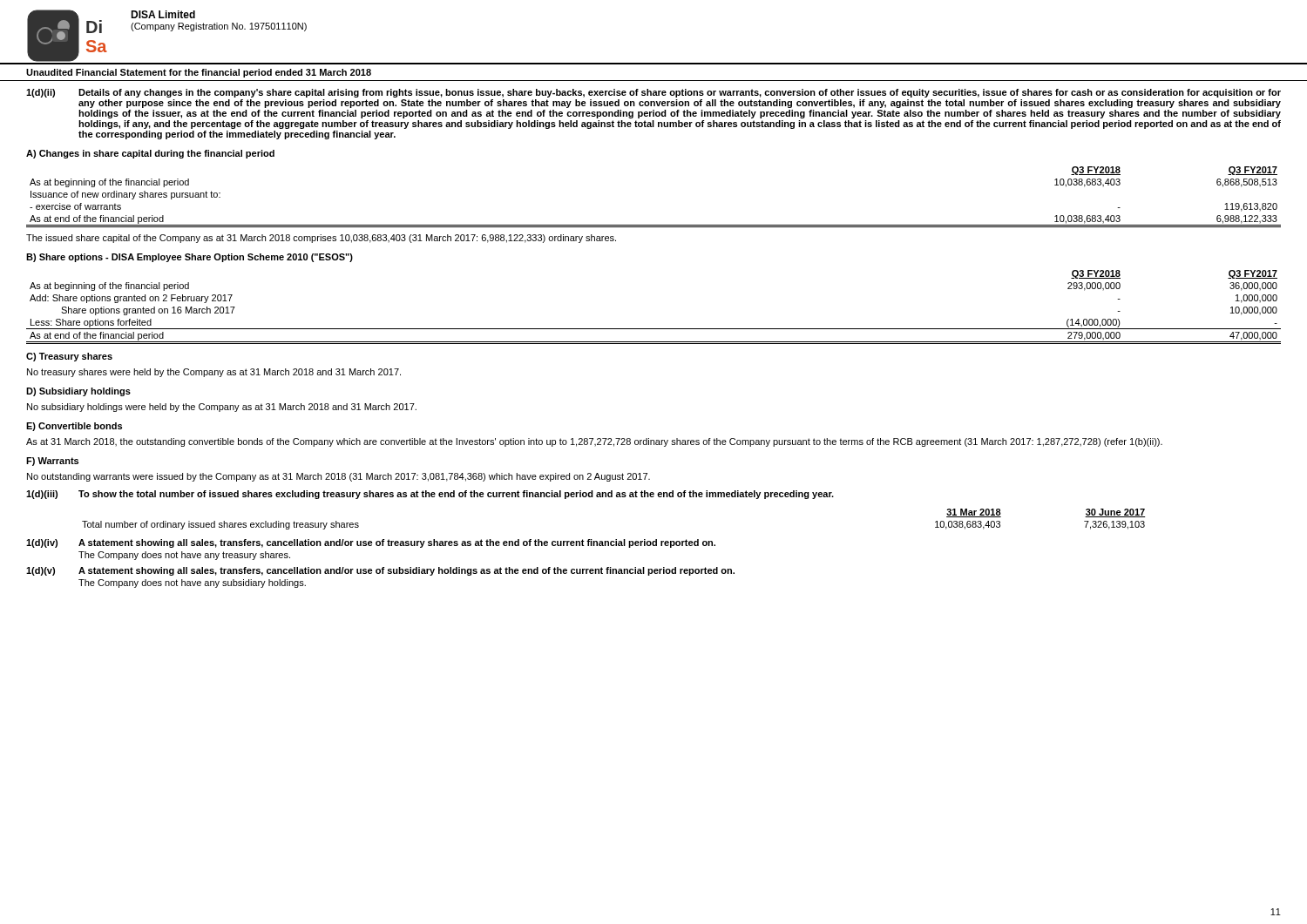Image resolution: width=1307 pixels, height=924 pixels.
Task: Click on the text block starting "1(d)(v) A statement showing all"
Action: 654,570
